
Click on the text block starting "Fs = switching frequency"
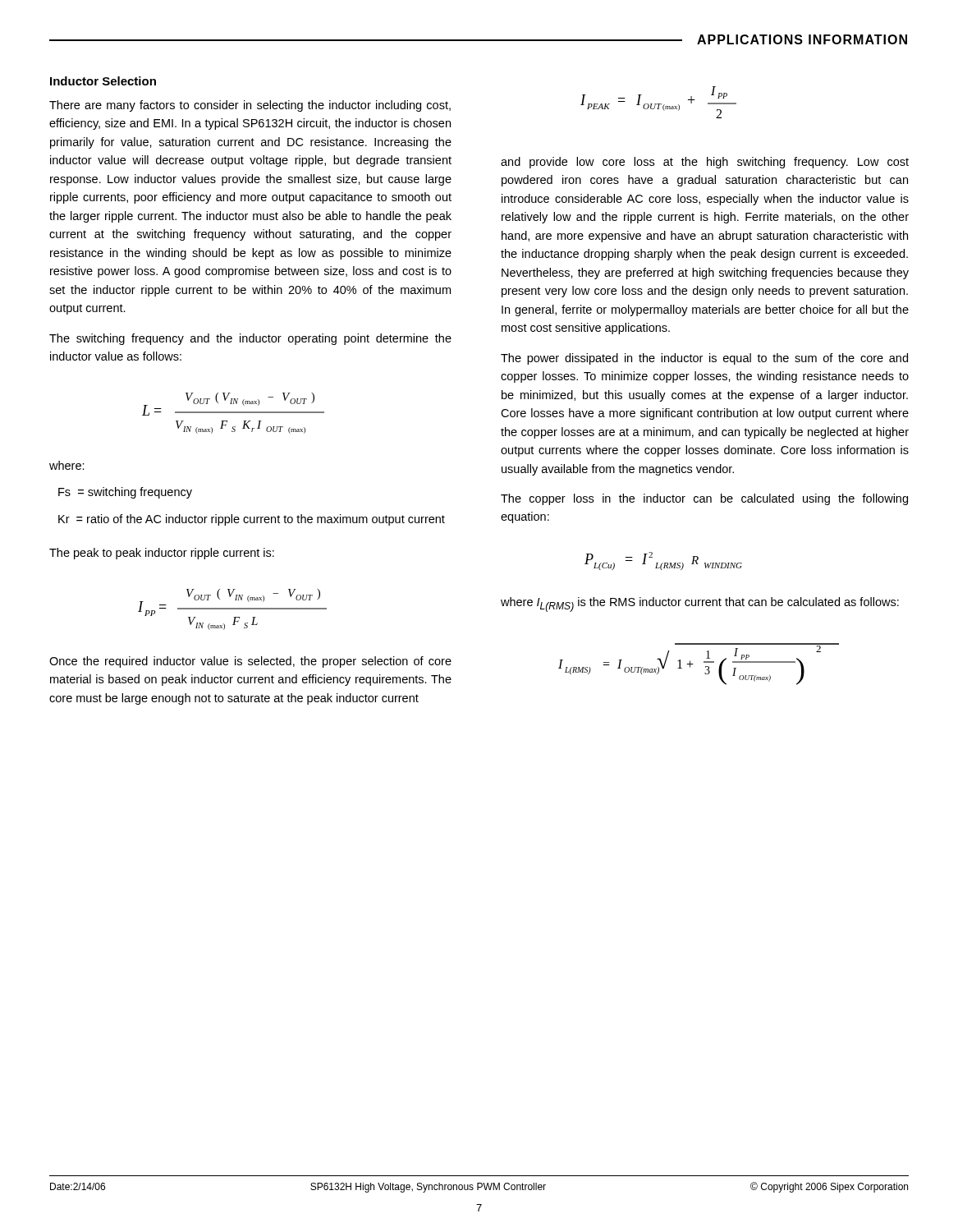click(x=125, y=492)
